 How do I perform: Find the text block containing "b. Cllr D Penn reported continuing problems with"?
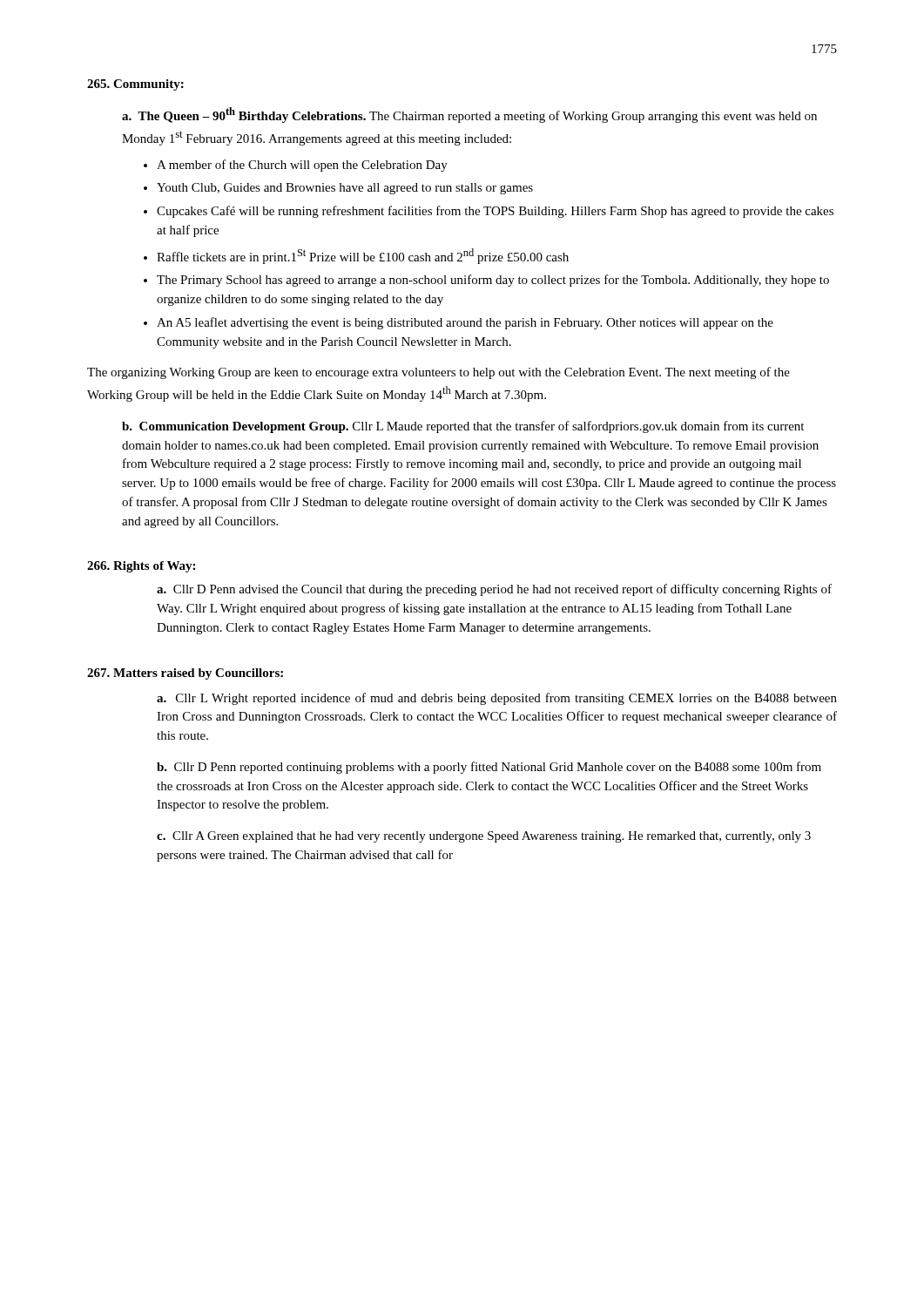tap(489, 786)
